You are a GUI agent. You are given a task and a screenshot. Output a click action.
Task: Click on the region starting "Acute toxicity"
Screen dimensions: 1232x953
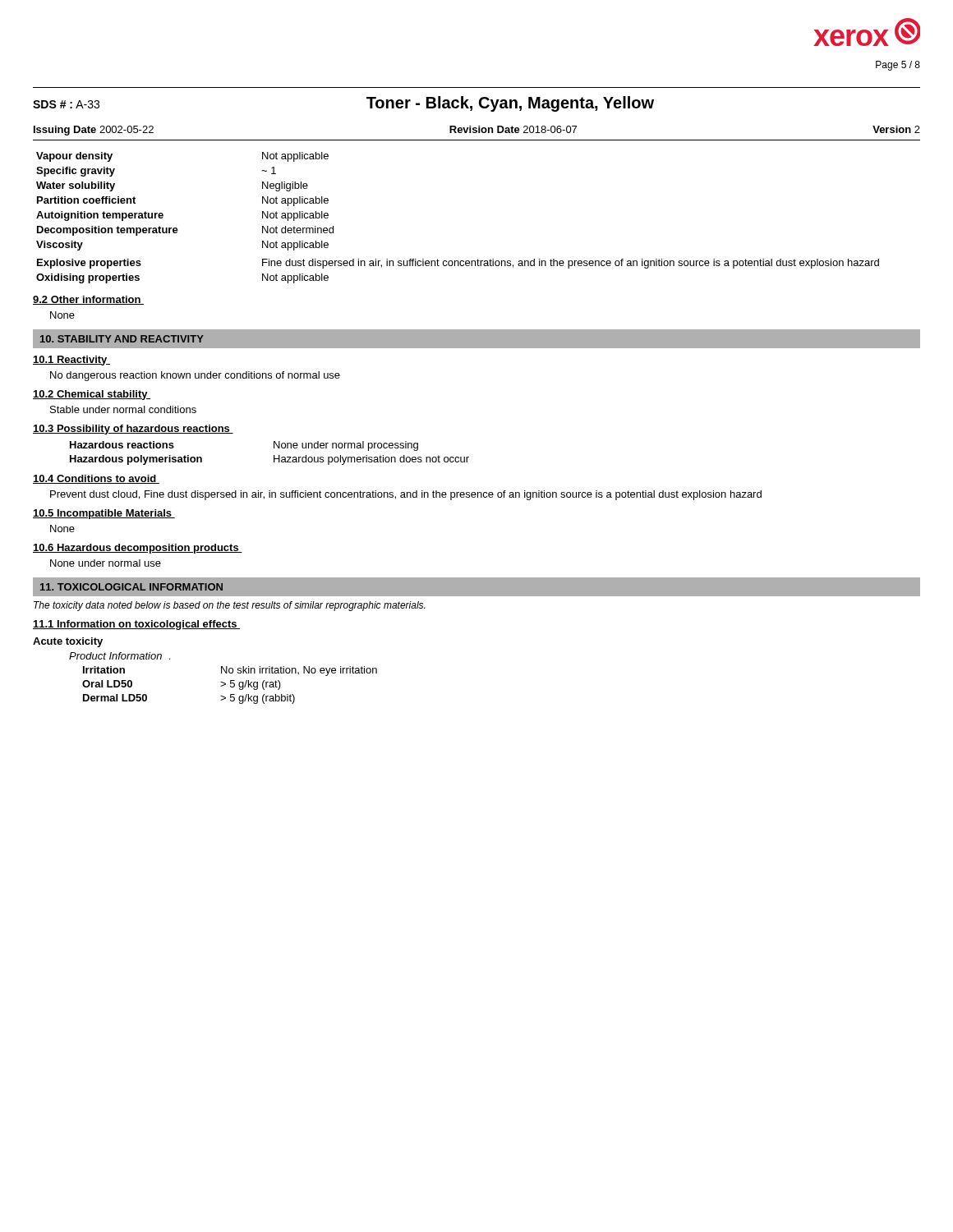tap(68, 641)
